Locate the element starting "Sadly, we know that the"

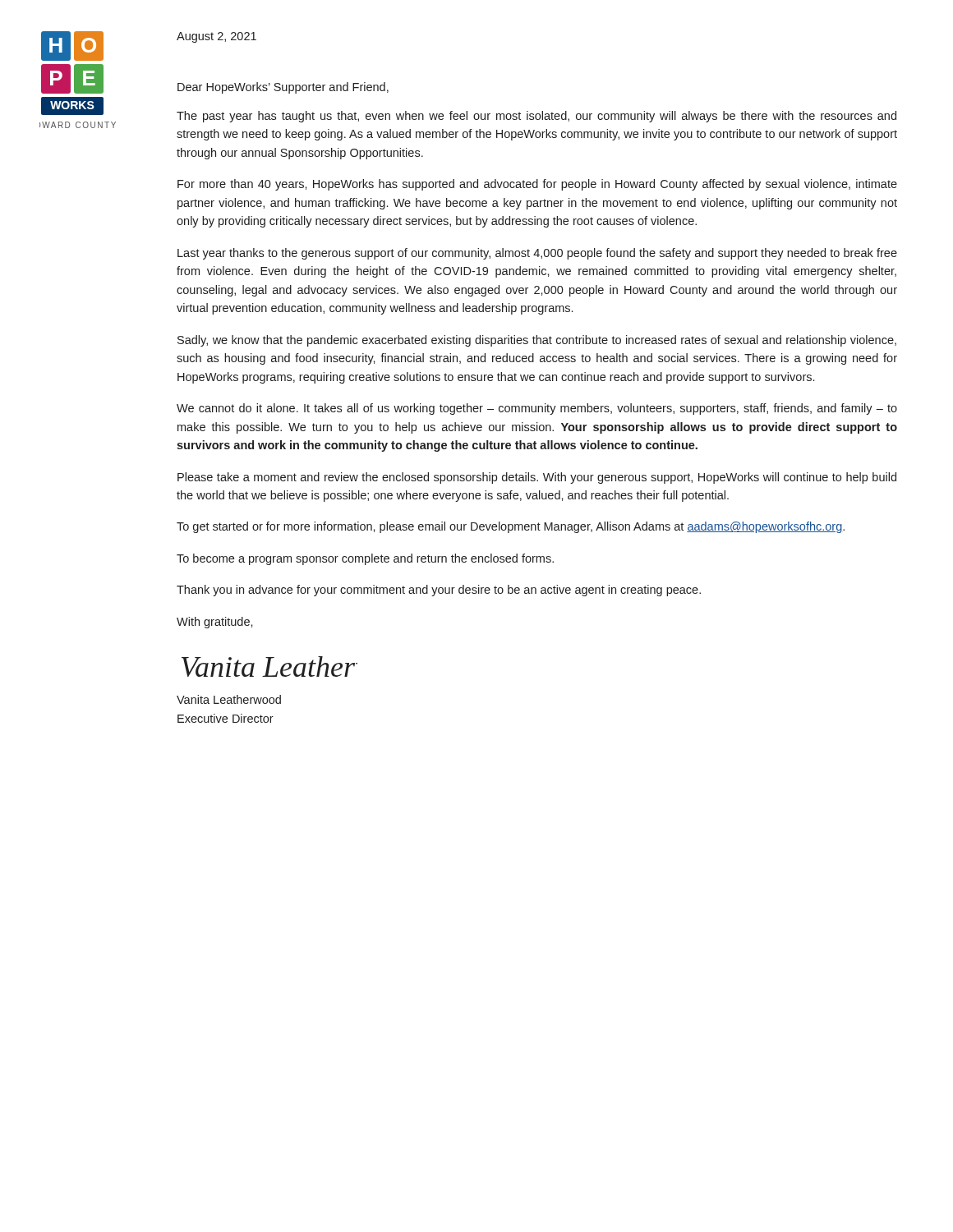pyautogui.click(x=537, y=358)
